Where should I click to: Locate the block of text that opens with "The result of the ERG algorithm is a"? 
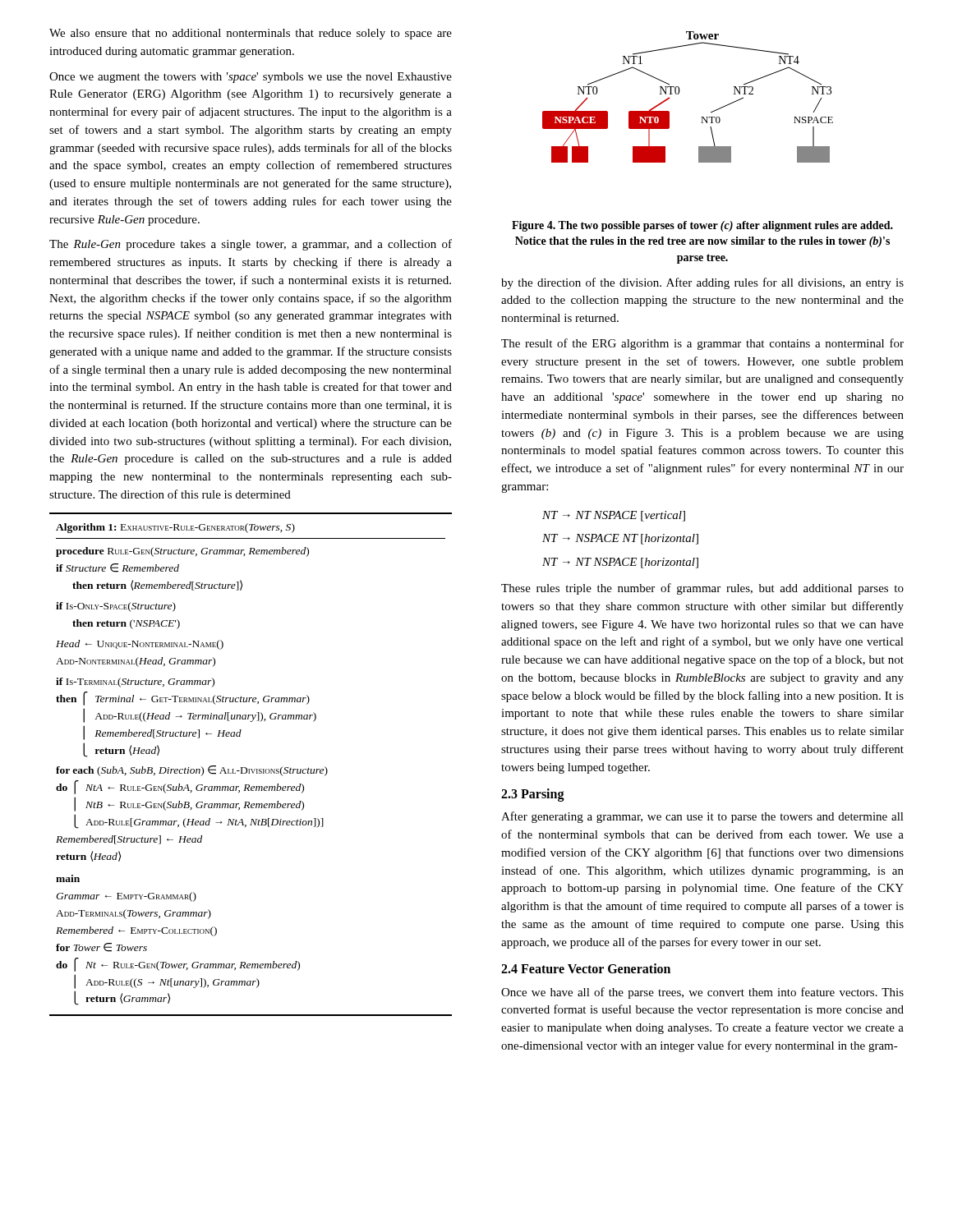click(702, 415)
